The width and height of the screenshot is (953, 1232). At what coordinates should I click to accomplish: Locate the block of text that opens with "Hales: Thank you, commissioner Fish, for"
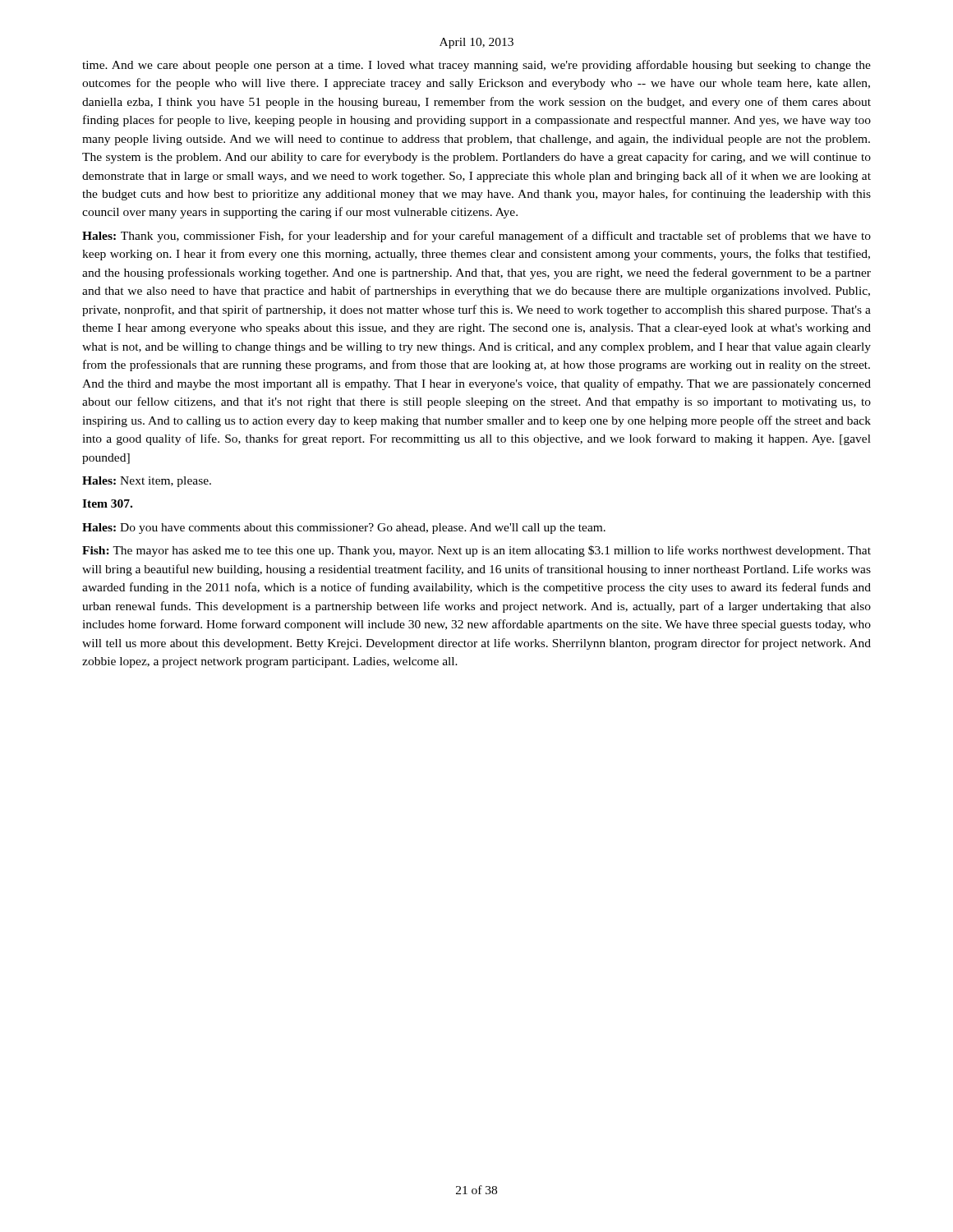(476, 347)
